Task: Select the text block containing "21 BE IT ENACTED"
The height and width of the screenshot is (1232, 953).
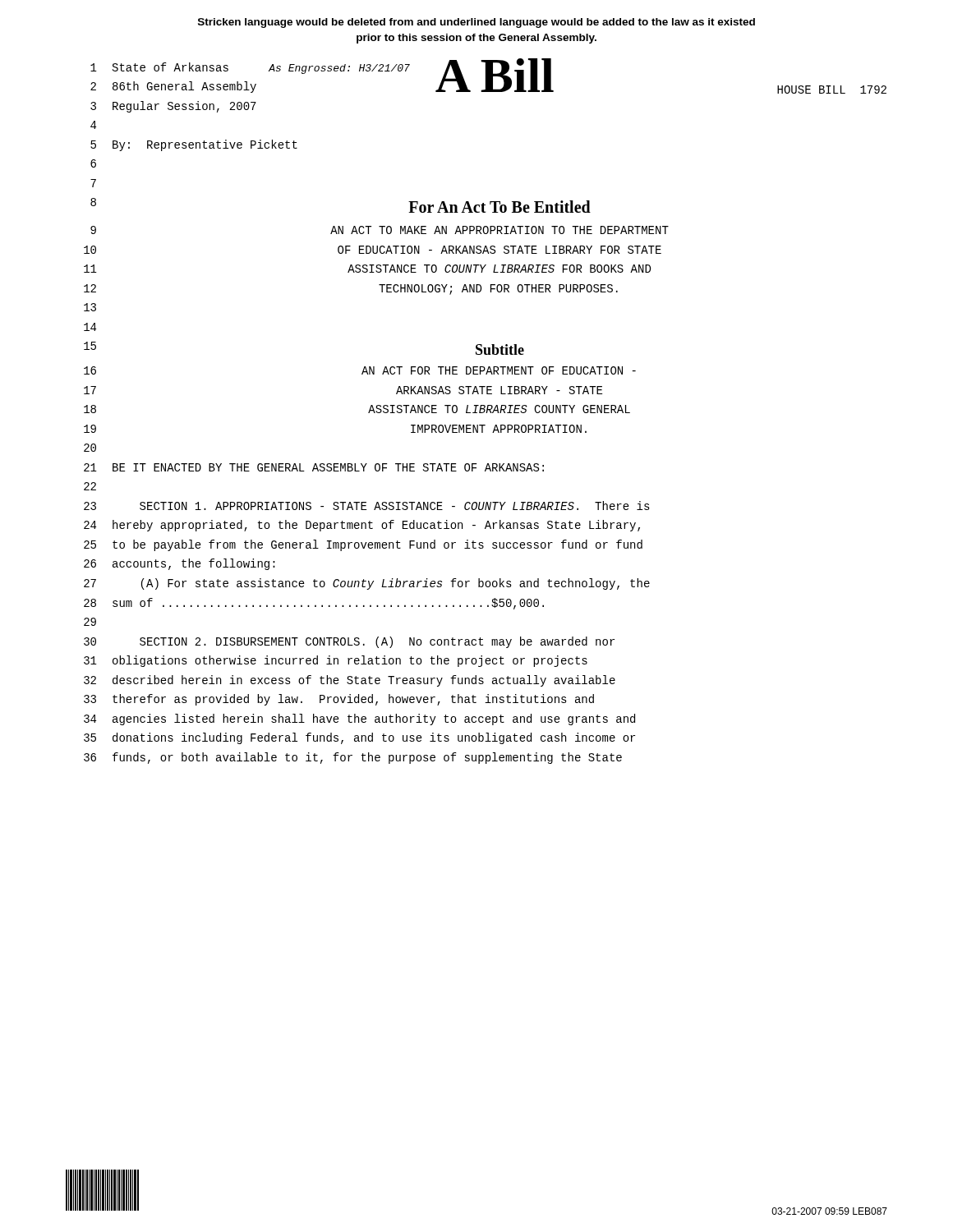Action: [x=476, y=469]
